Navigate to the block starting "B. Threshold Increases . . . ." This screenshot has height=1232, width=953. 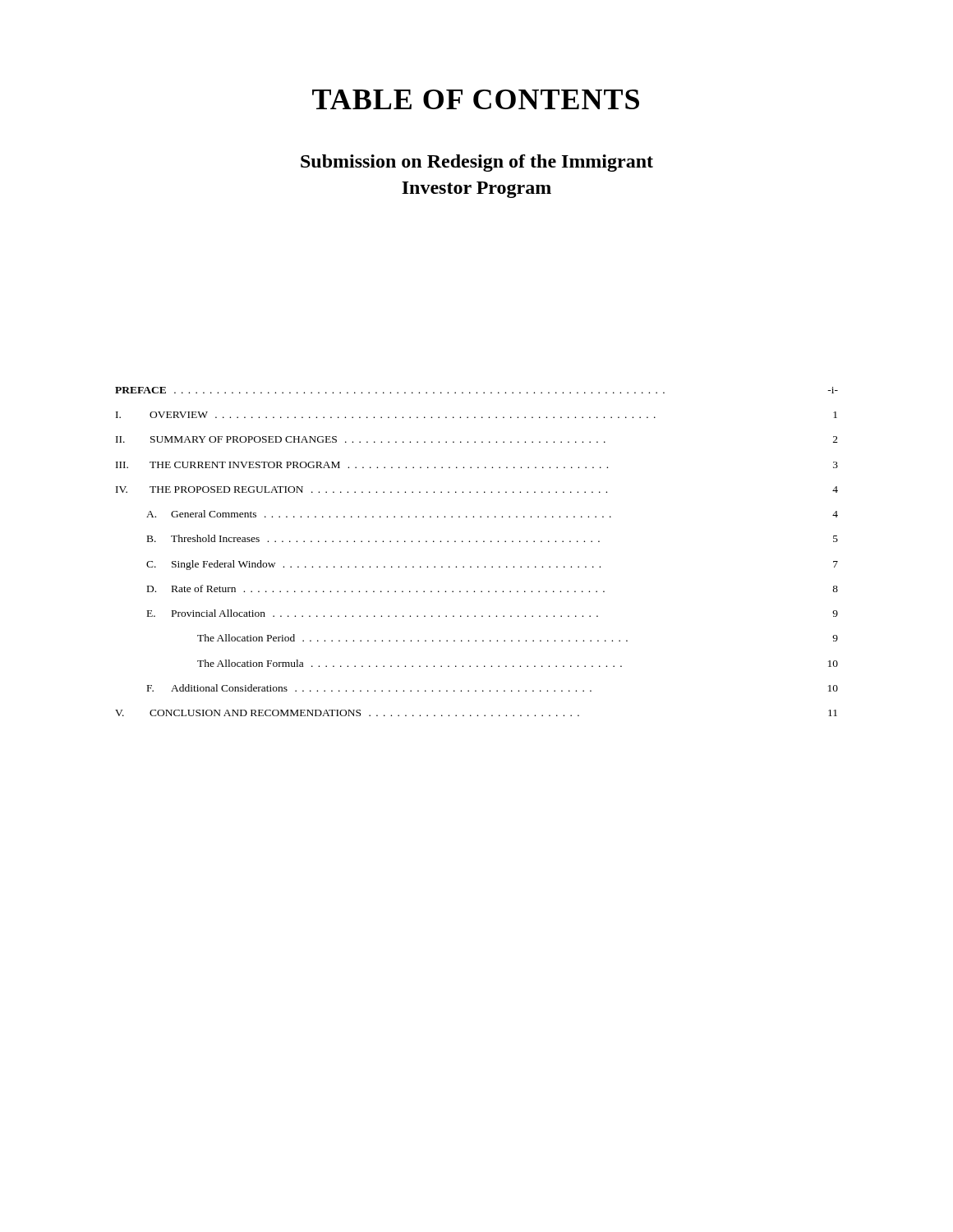coord(476,539)
